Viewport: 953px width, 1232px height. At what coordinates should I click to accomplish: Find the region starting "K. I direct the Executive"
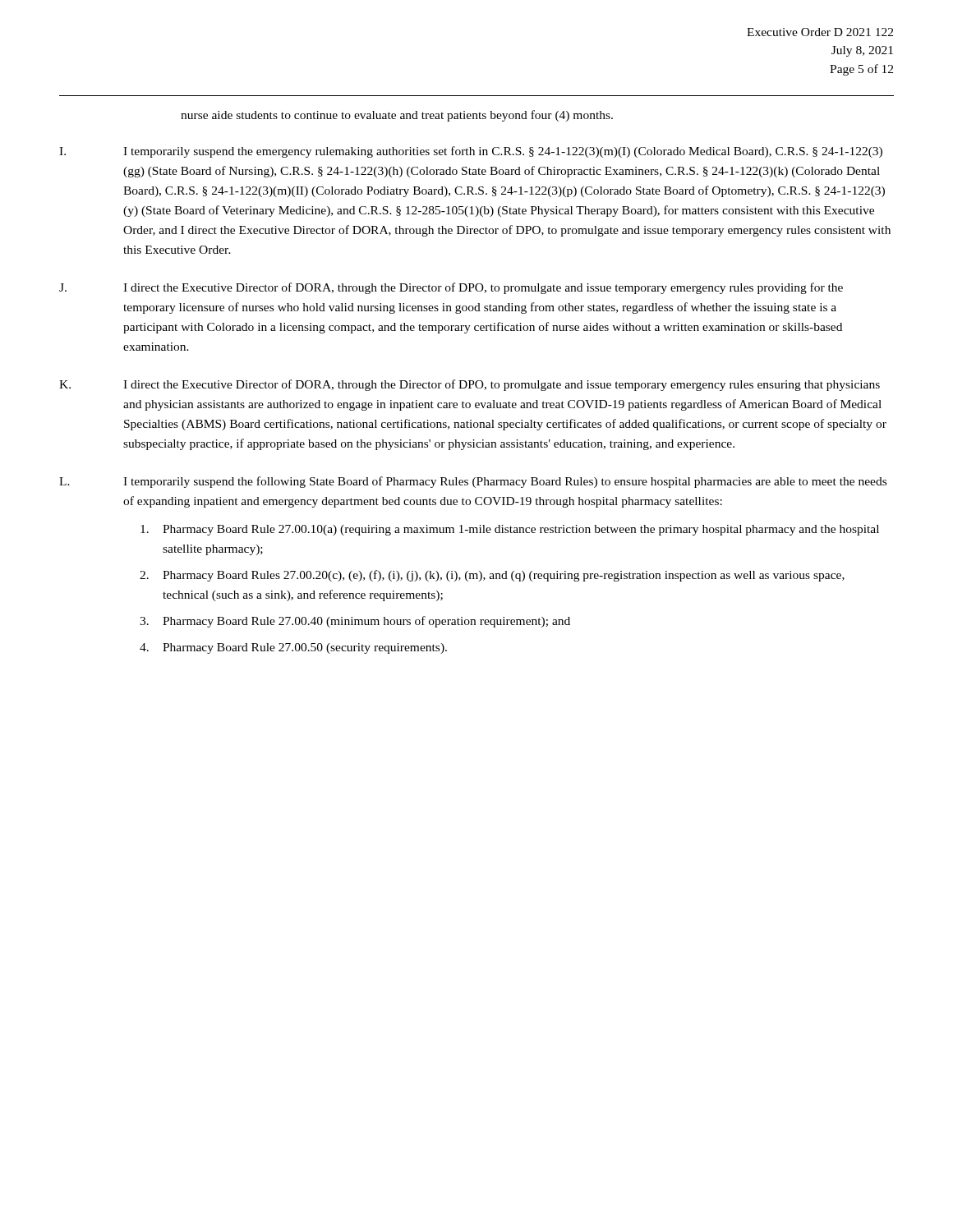pyautogui.click(x=476, y=414)
